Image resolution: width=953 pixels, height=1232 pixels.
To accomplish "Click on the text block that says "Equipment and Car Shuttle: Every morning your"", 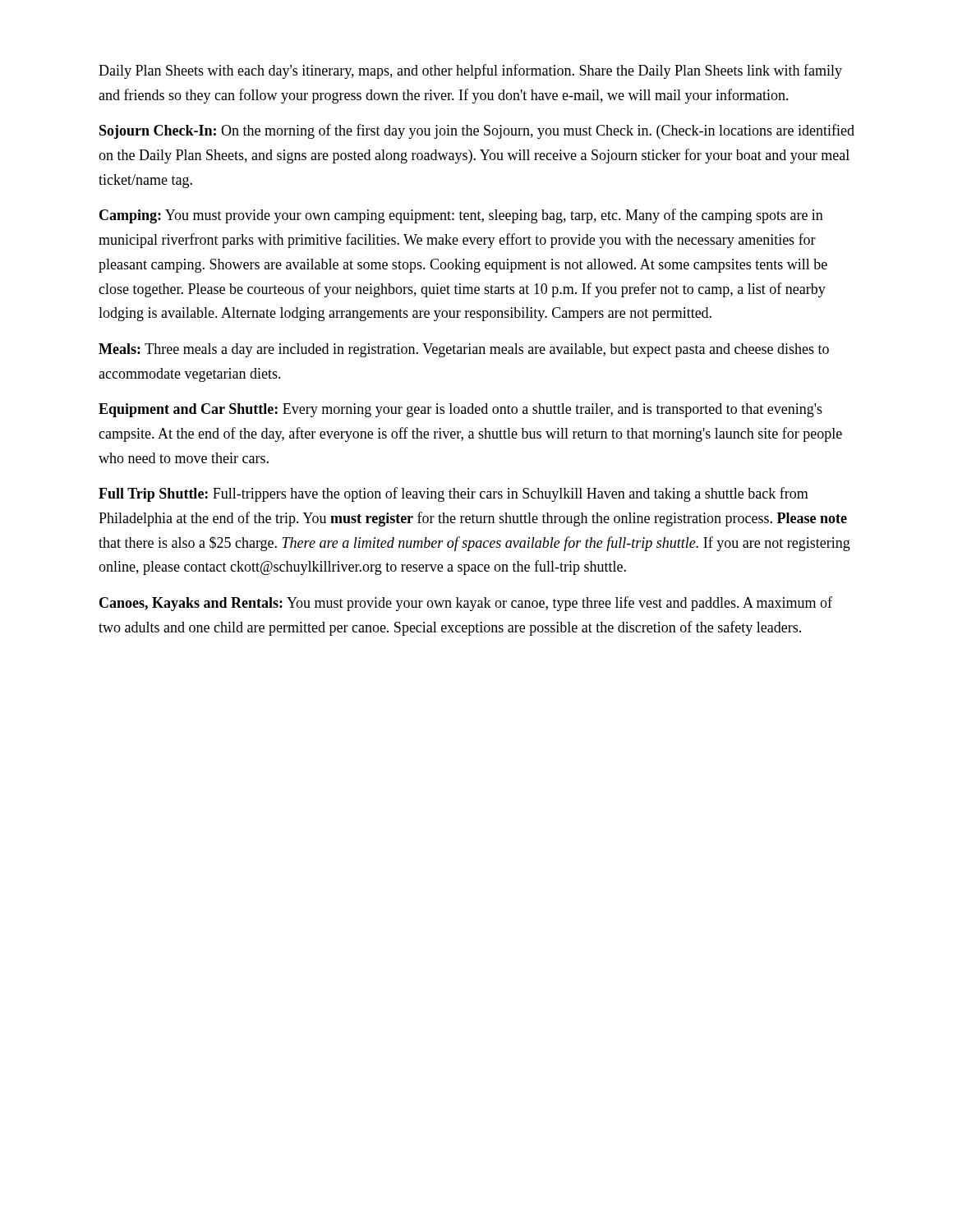I will tap(476, 434).
